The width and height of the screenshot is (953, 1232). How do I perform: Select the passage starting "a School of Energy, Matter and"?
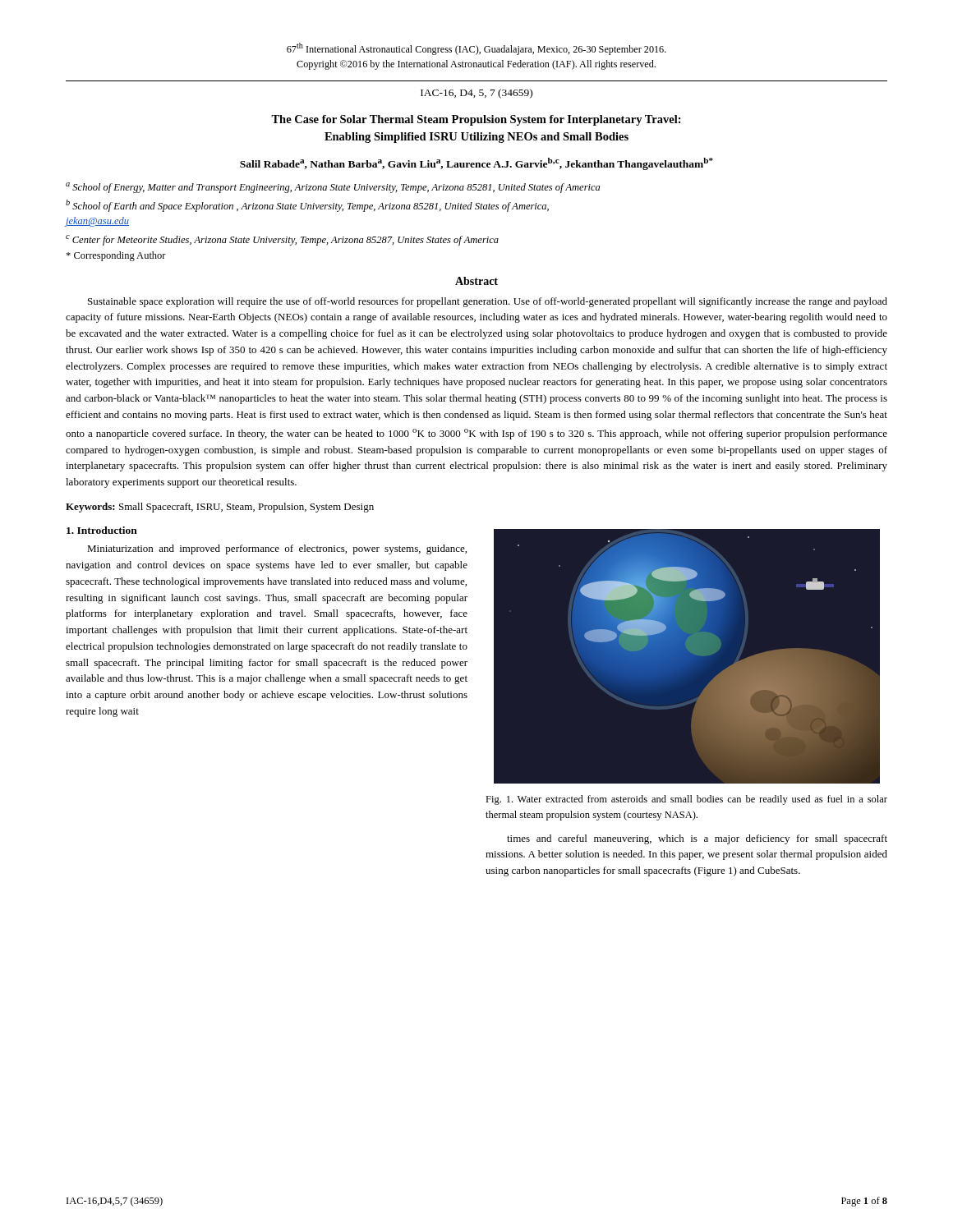pyautogui.click(x=333, y=186)
